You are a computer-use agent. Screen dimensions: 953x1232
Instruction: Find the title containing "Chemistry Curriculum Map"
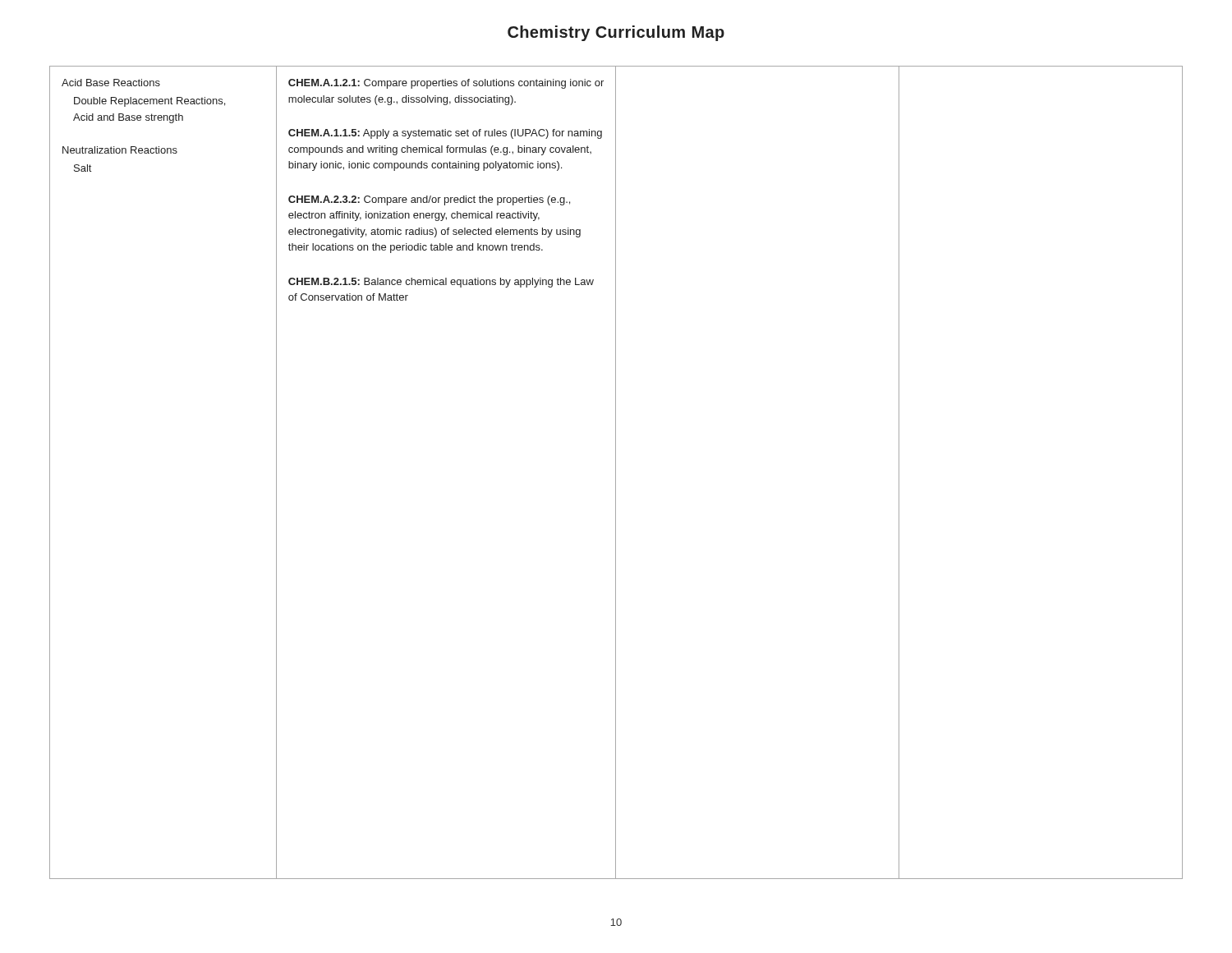click(616, 32)
